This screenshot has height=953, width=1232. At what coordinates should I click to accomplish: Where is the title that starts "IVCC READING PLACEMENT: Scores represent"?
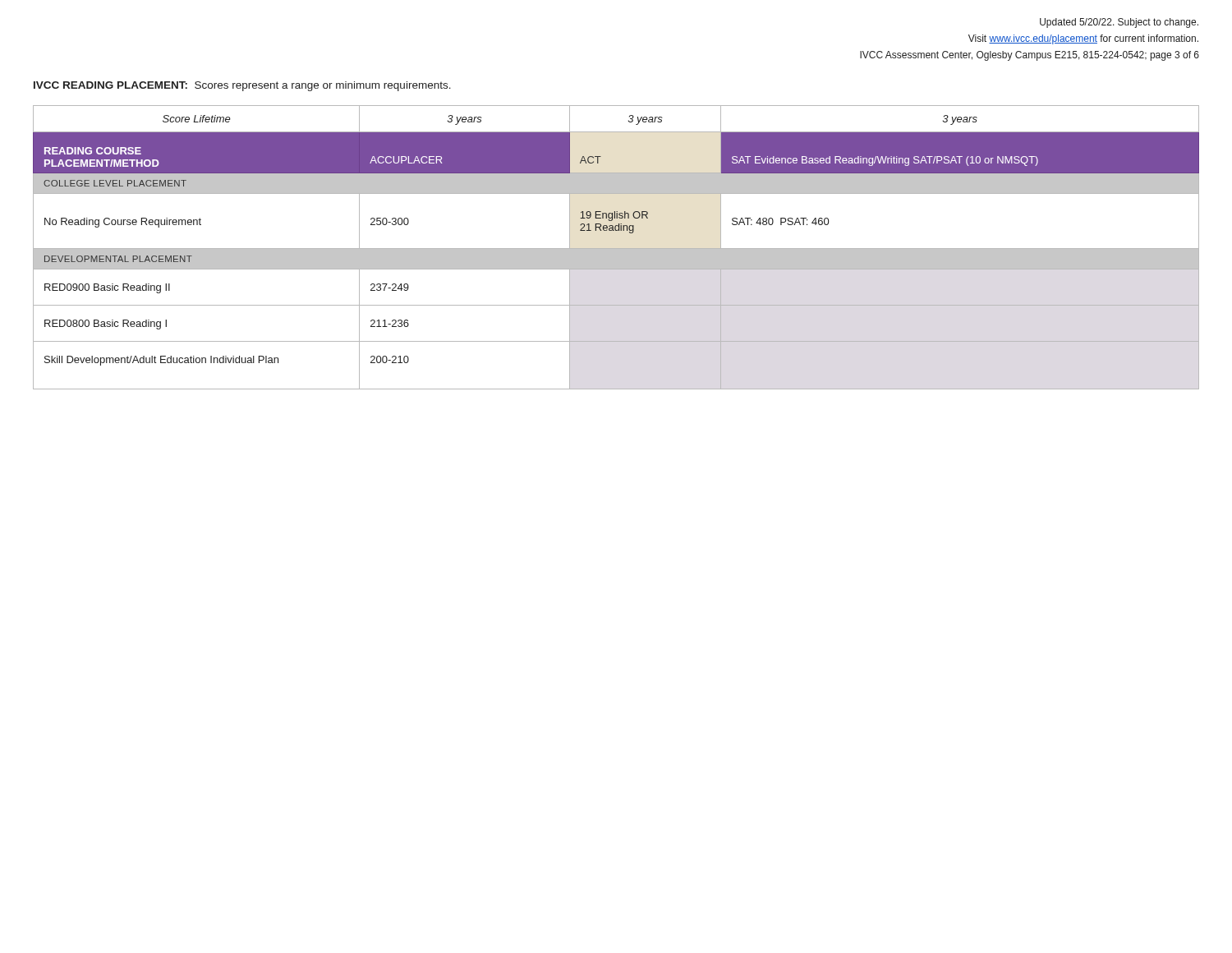click(242, 85)
